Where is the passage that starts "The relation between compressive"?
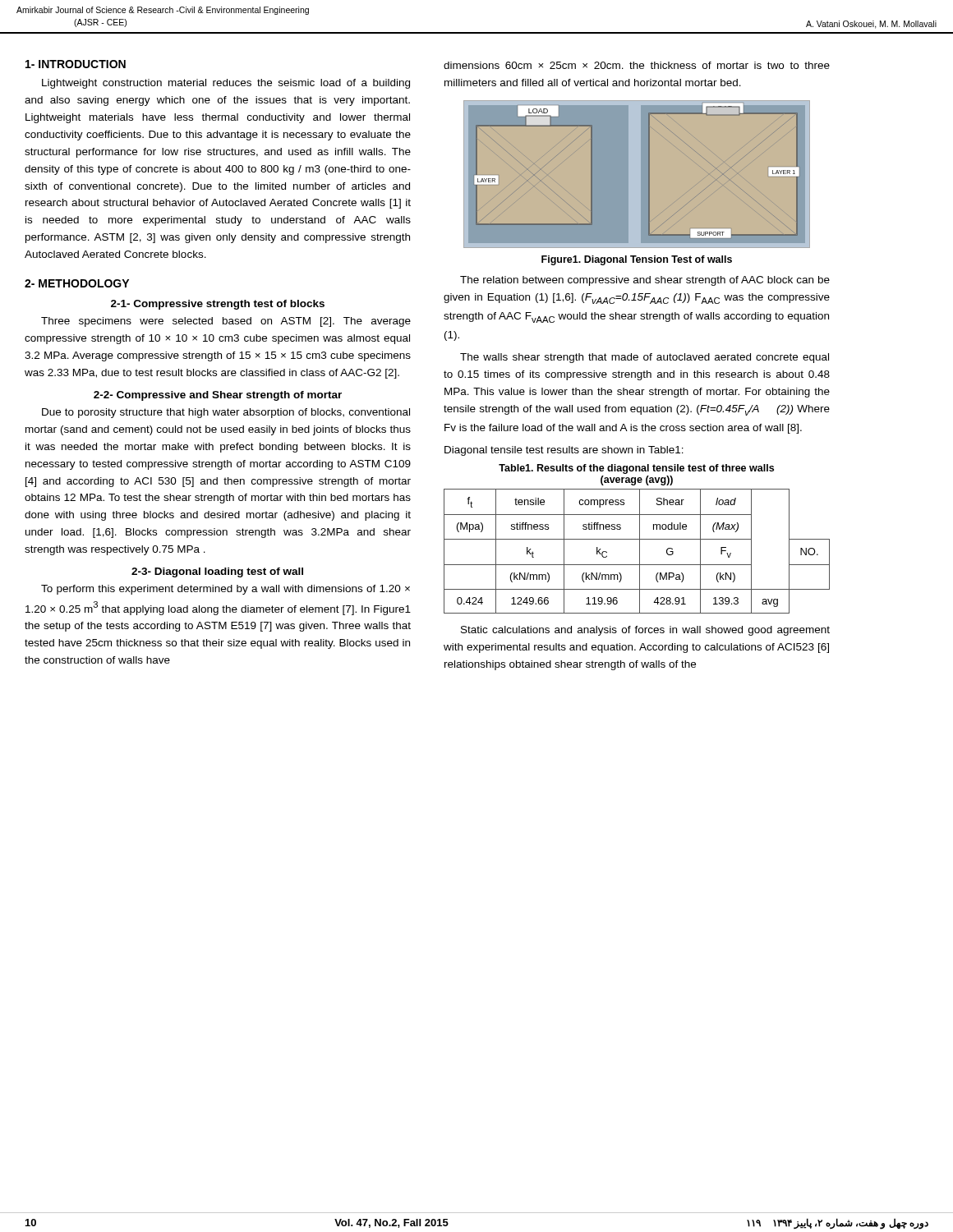Viewport: 953px width, 1232px height. pos(637,307)
